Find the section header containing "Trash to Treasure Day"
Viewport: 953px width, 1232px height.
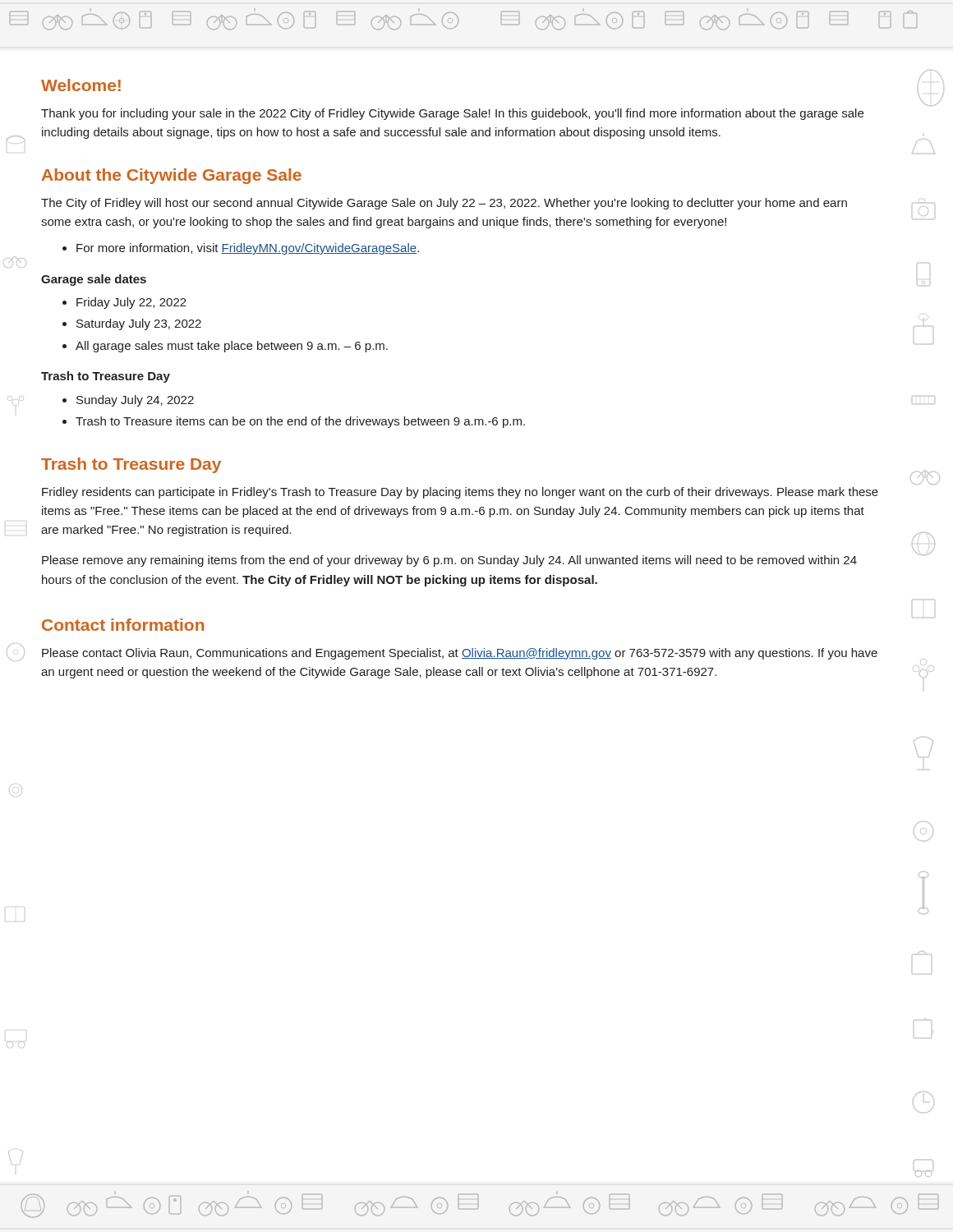[131, 465]
